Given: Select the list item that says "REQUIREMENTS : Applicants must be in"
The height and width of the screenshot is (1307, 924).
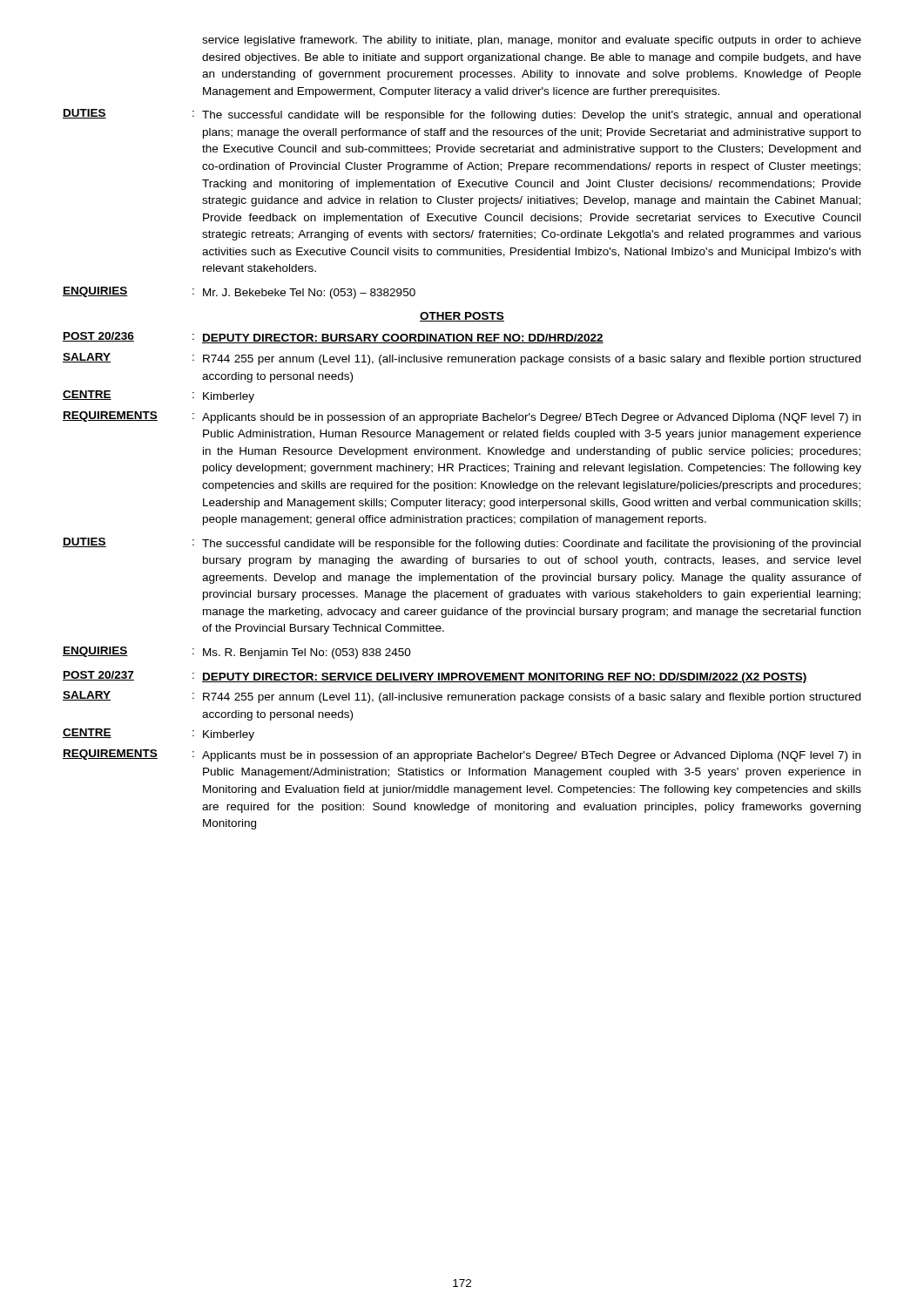Looking at the screenshot, I should [x=462, y=789].
